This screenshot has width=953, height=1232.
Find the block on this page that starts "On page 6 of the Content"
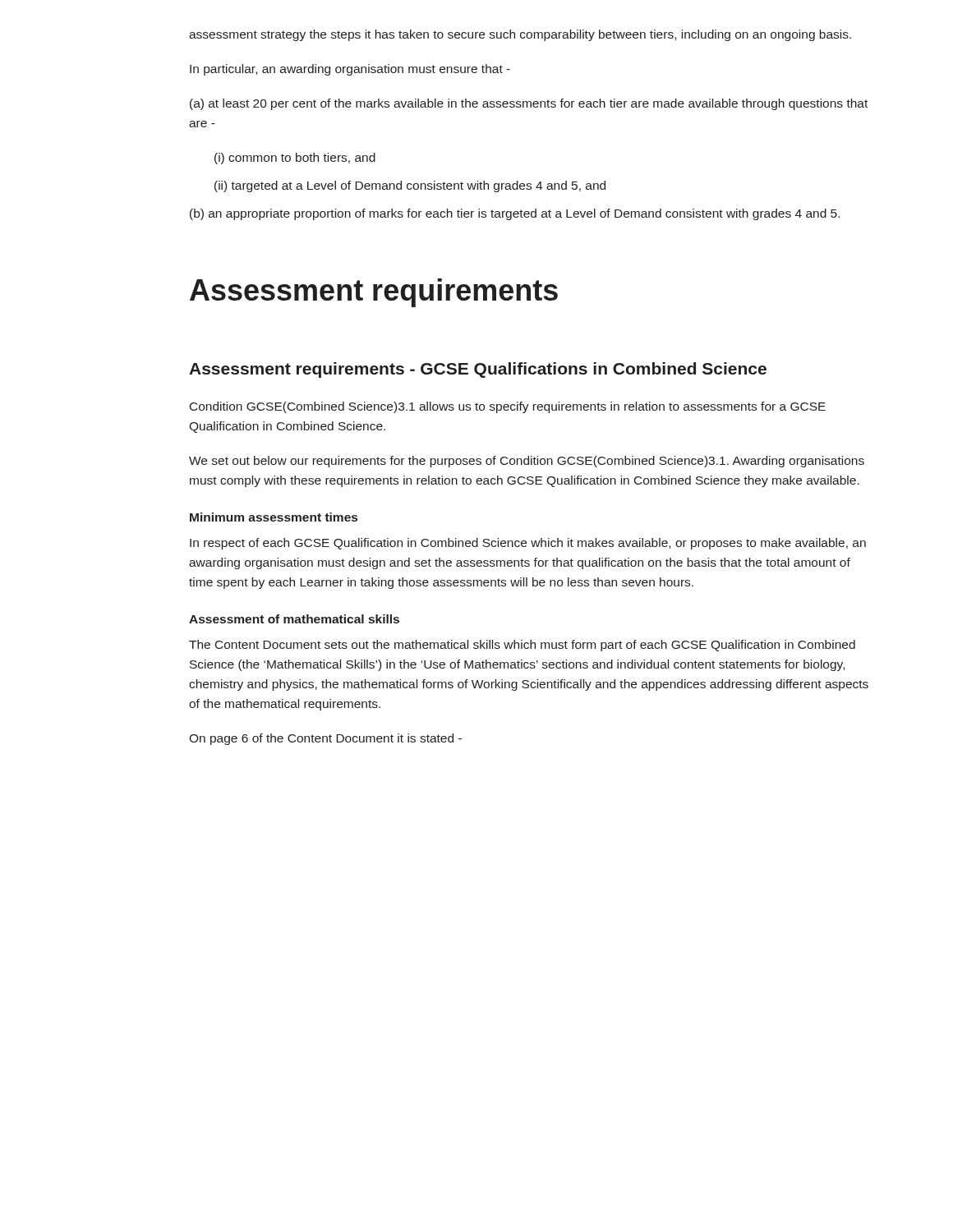click(x=326, y=738)
